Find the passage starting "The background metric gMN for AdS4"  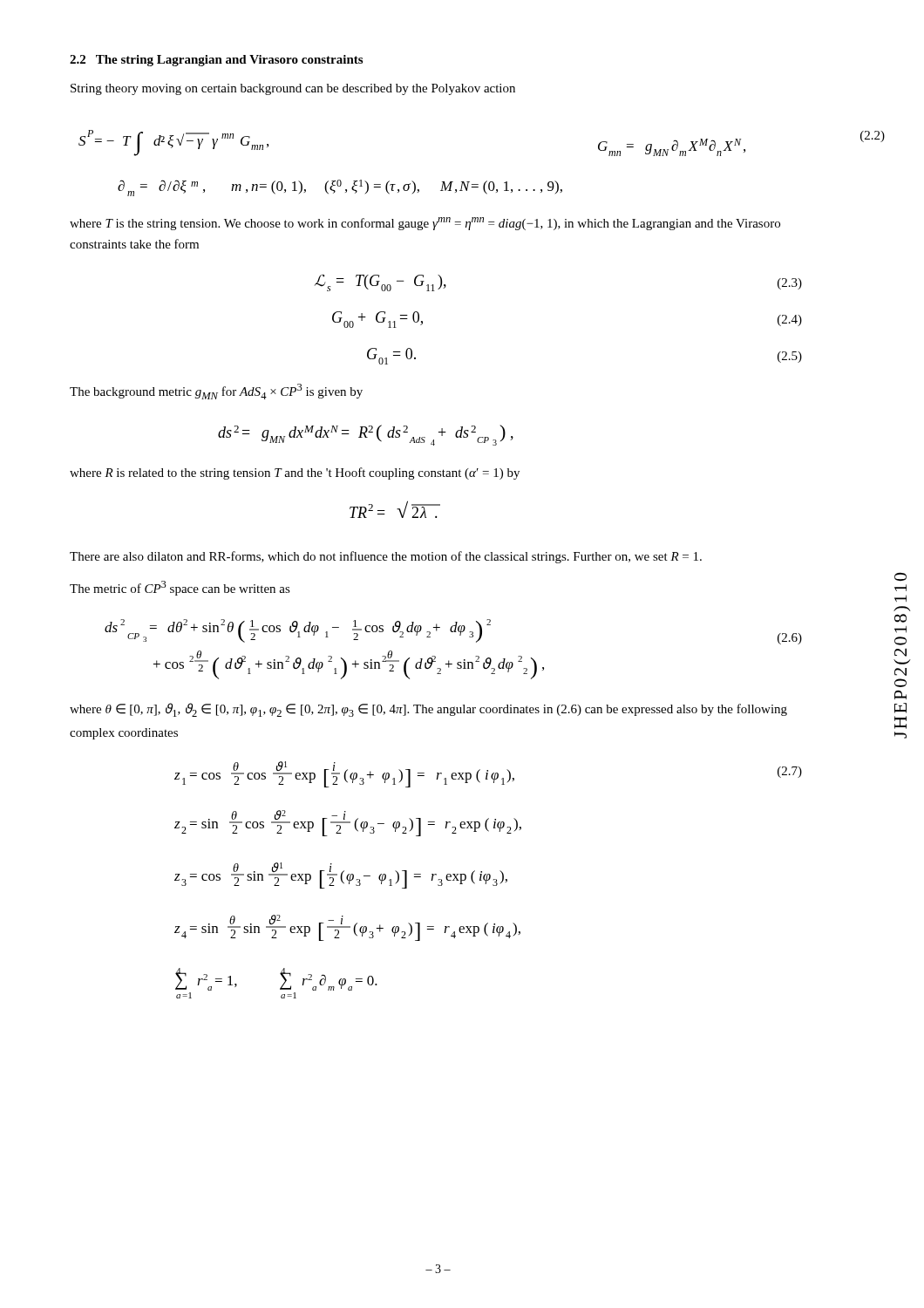216,391
